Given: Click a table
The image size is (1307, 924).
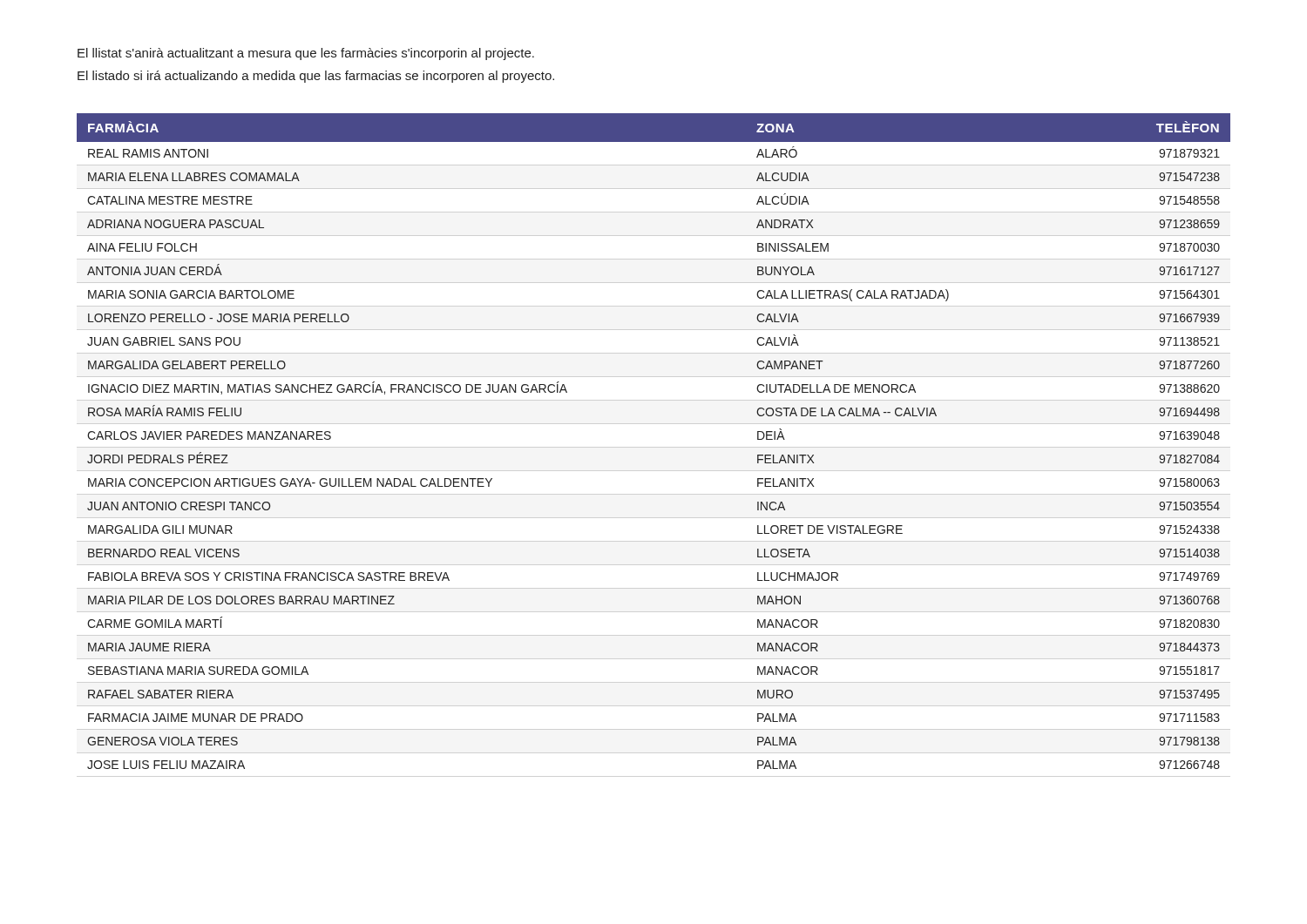Looking at the screenshot, I should click(x=654, y=445).
